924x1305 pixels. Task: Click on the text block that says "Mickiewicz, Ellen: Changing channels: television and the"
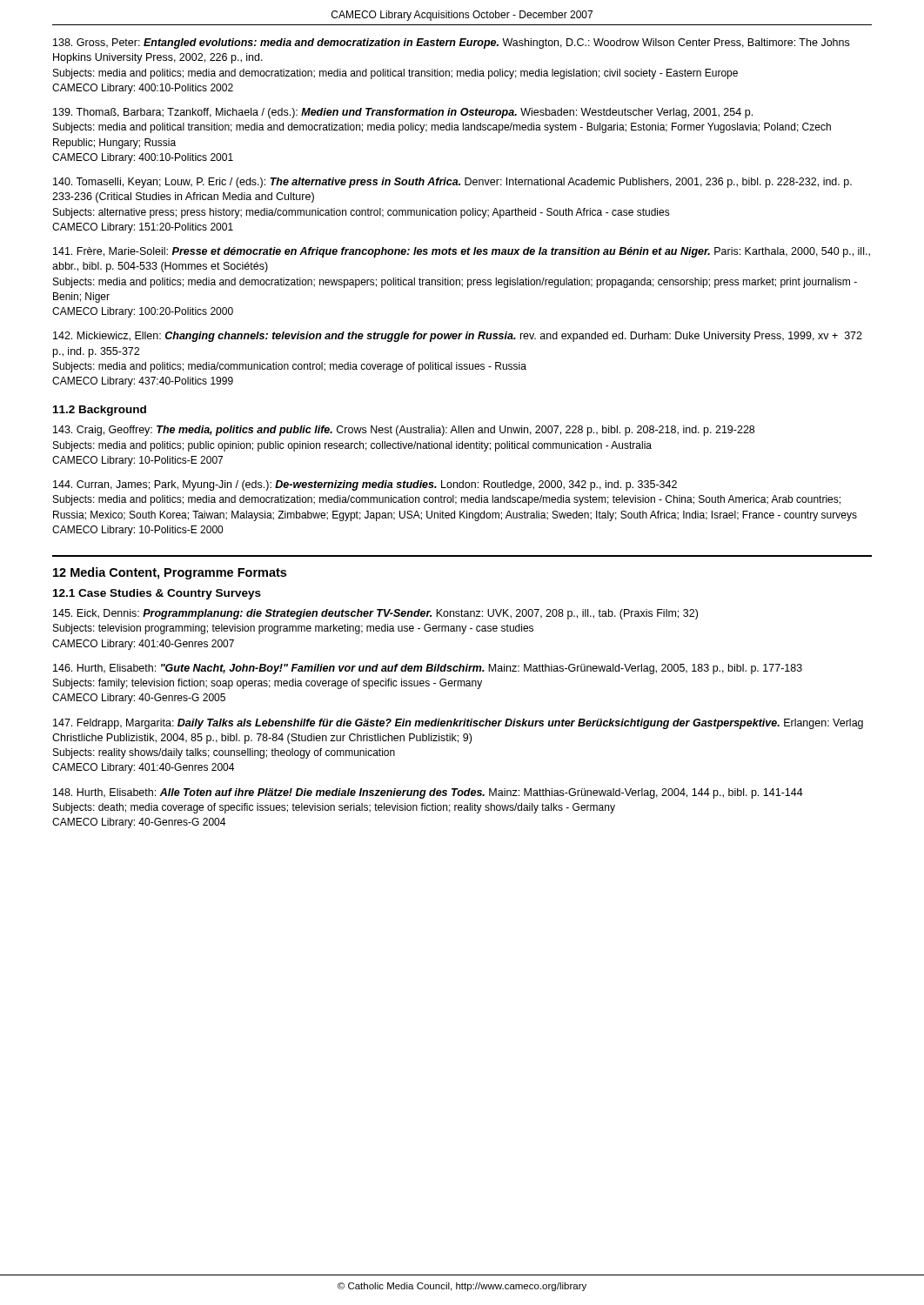click(457, 359)
